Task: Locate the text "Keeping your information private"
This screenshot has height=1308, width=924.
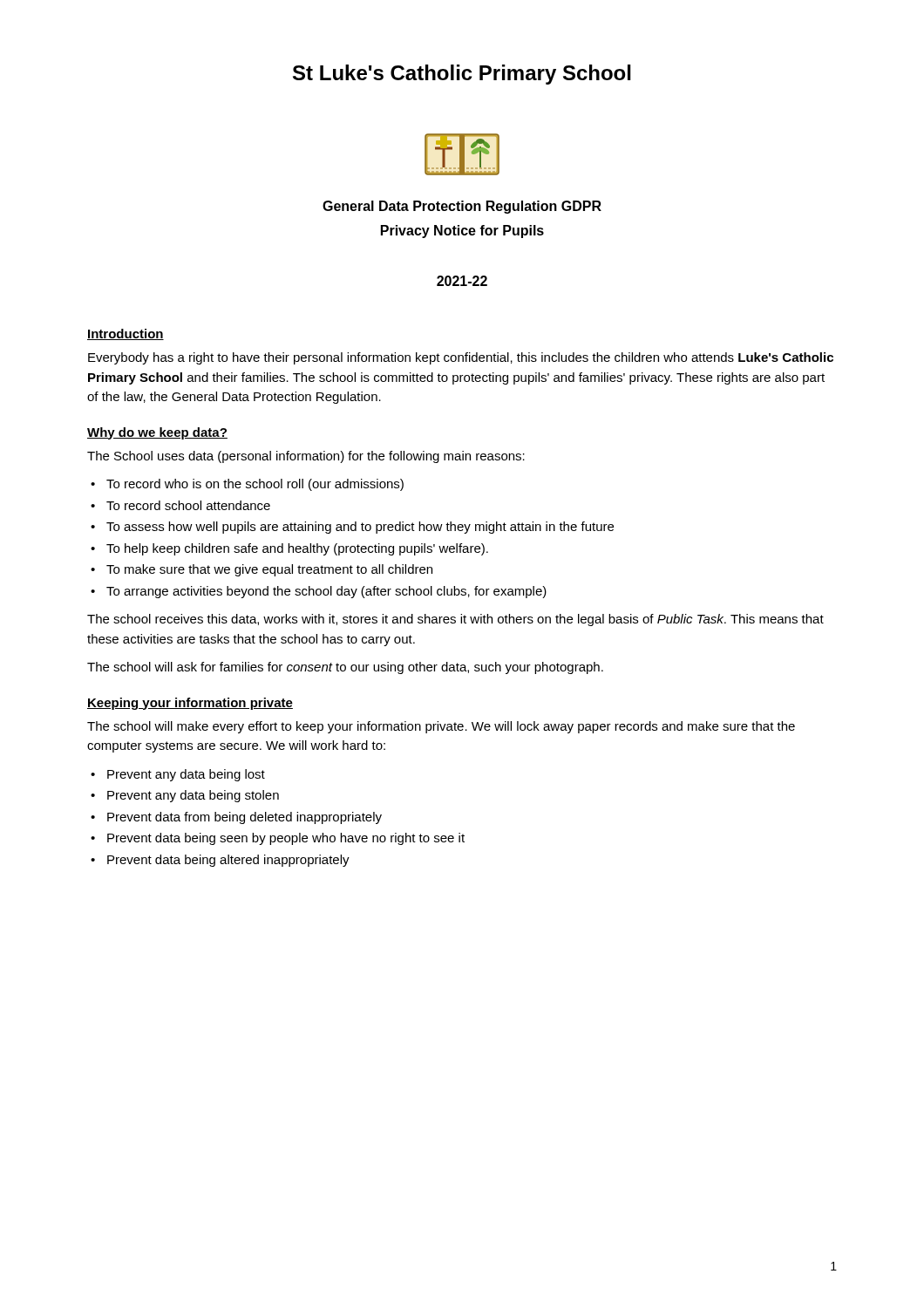Action: pyautogui.click(x=190, y=702)
